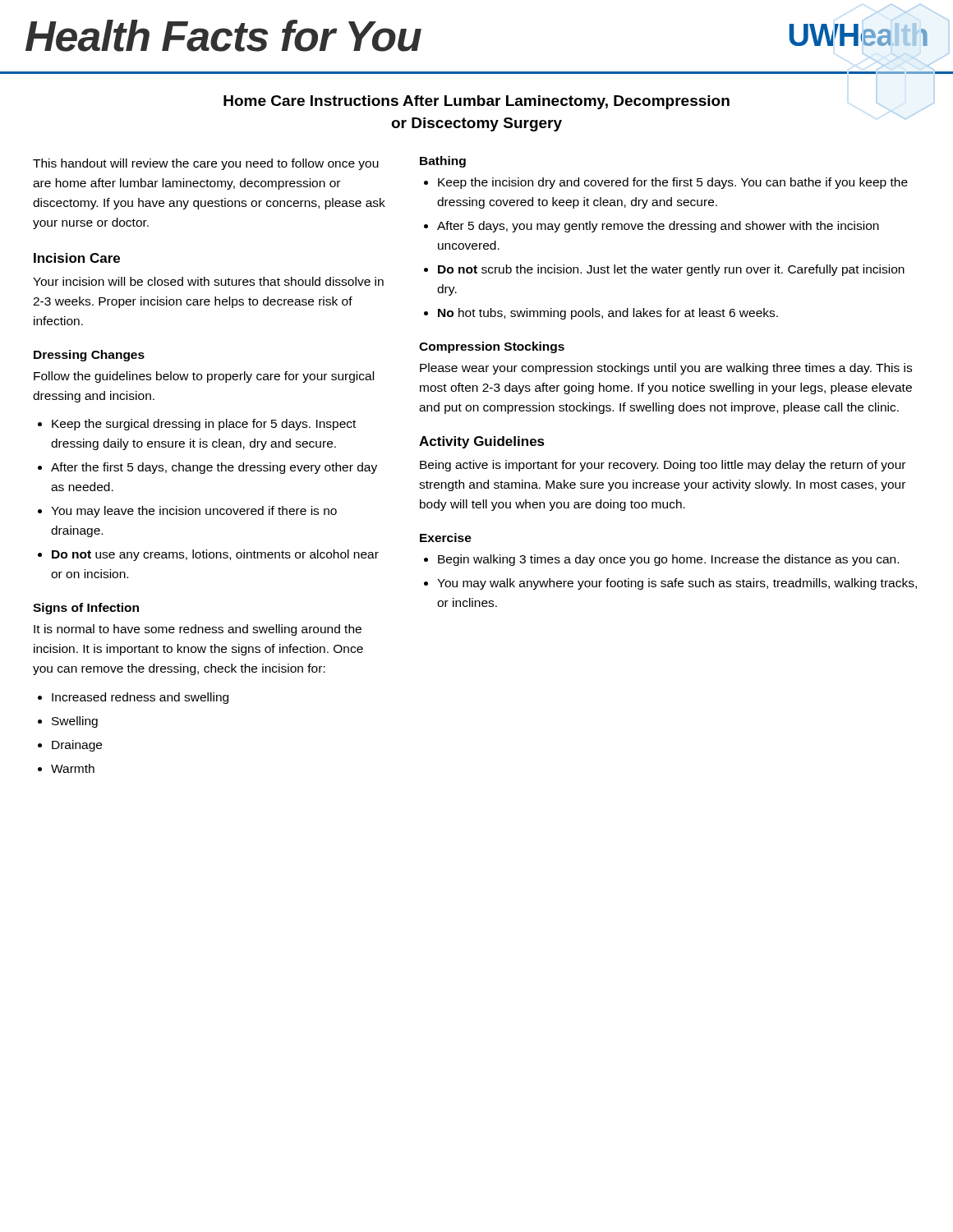
Task: Click on the section header that reads "Activity Guidelines"
Action: click(482, 442)
